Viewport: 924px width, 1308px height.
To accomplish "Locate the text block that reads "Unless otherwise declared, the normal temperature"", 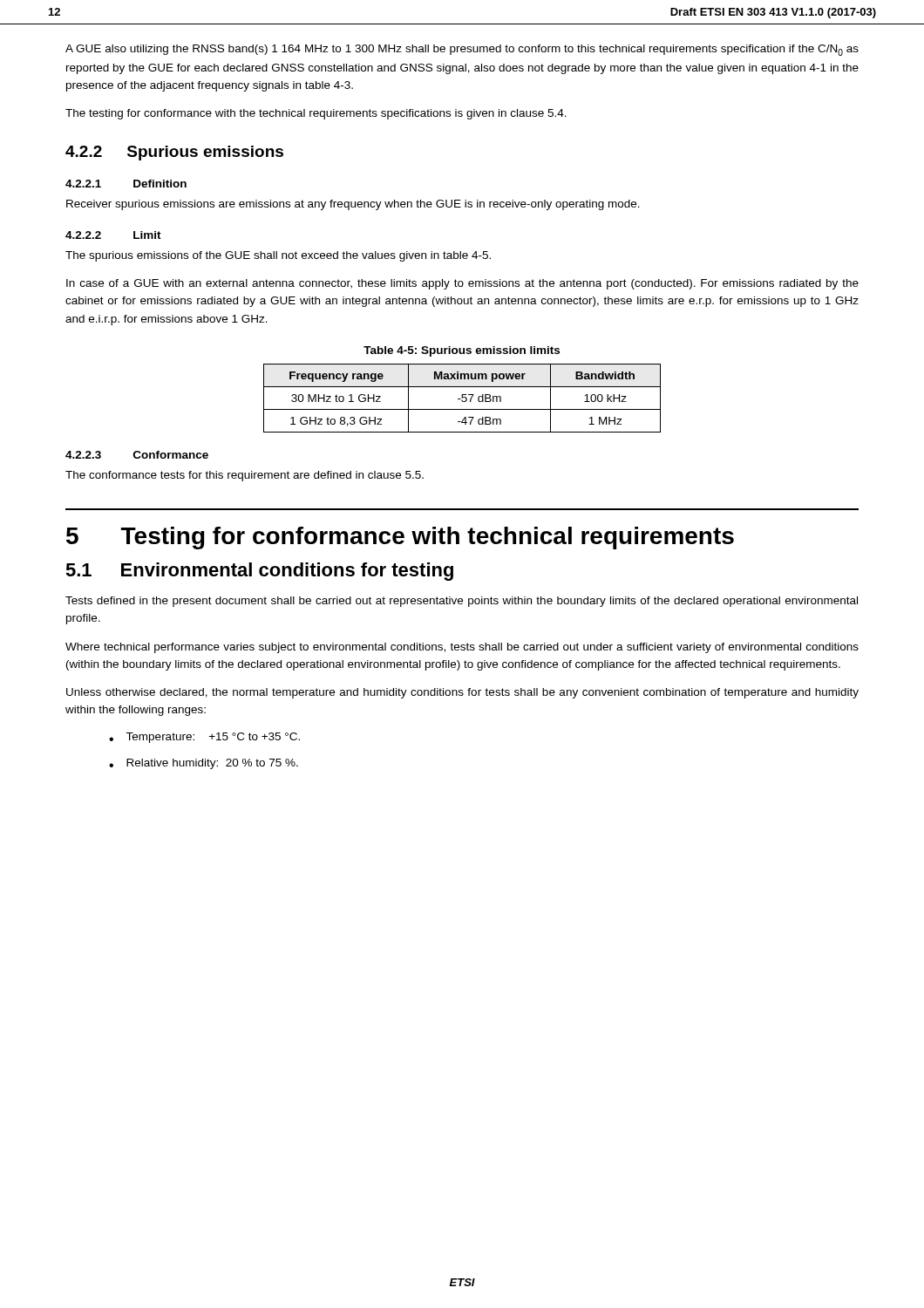I will tap(462, 701).
